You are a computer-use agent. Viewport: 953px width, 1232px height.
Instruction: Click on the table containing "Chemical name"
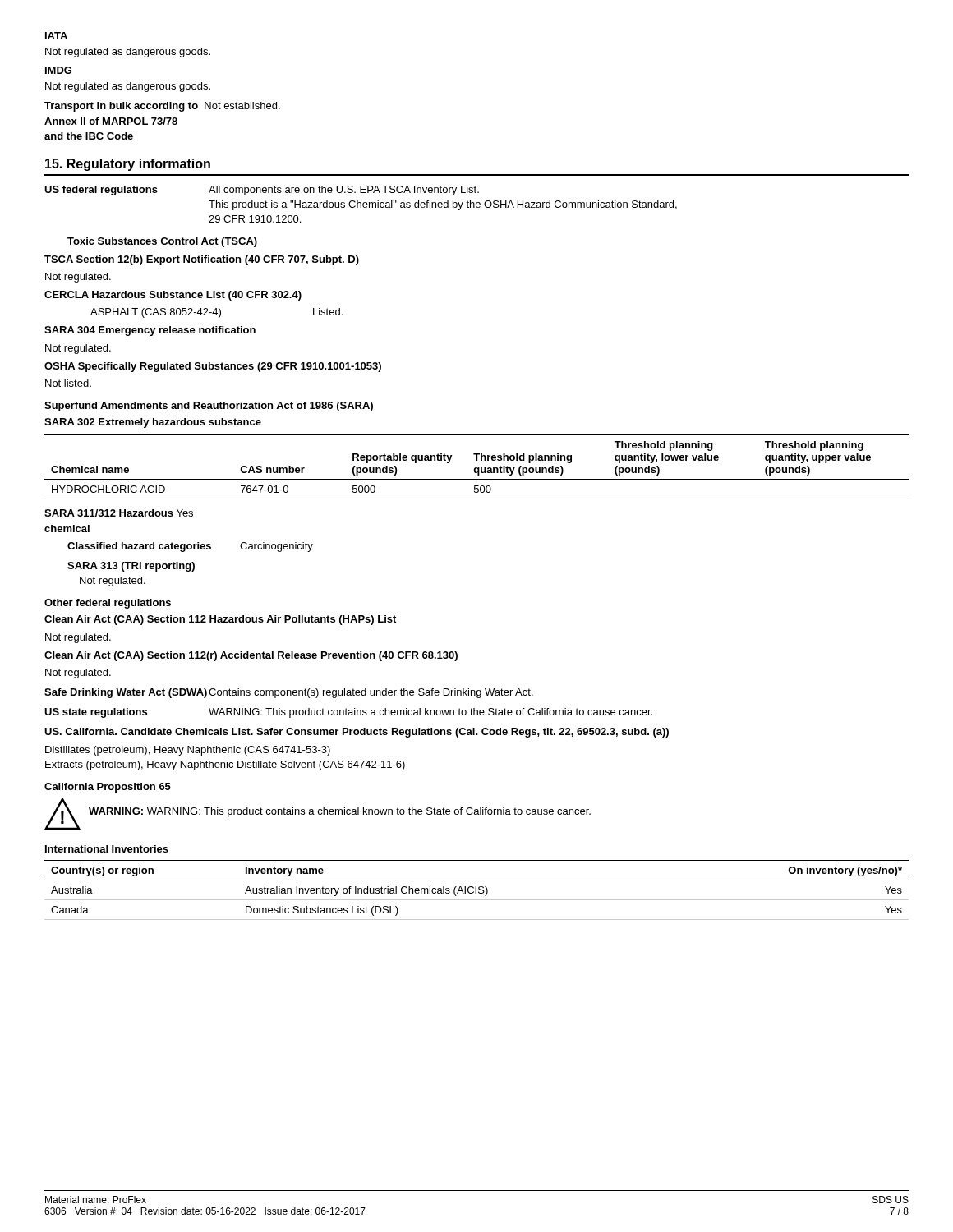pos(476,467)
